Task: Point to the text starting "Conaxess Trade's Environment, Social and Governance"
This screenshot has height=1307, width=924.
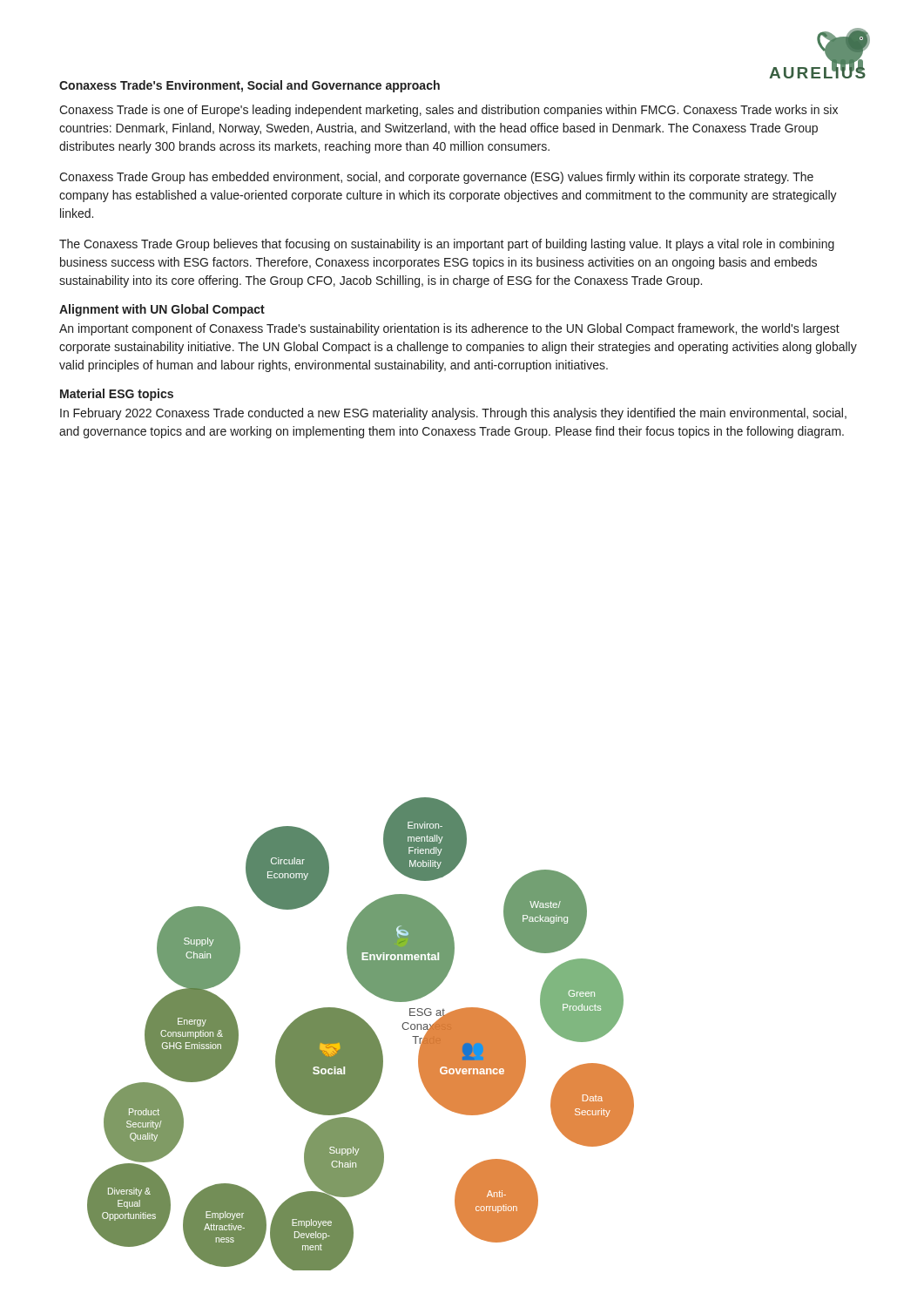Action: tap(250, 85)
